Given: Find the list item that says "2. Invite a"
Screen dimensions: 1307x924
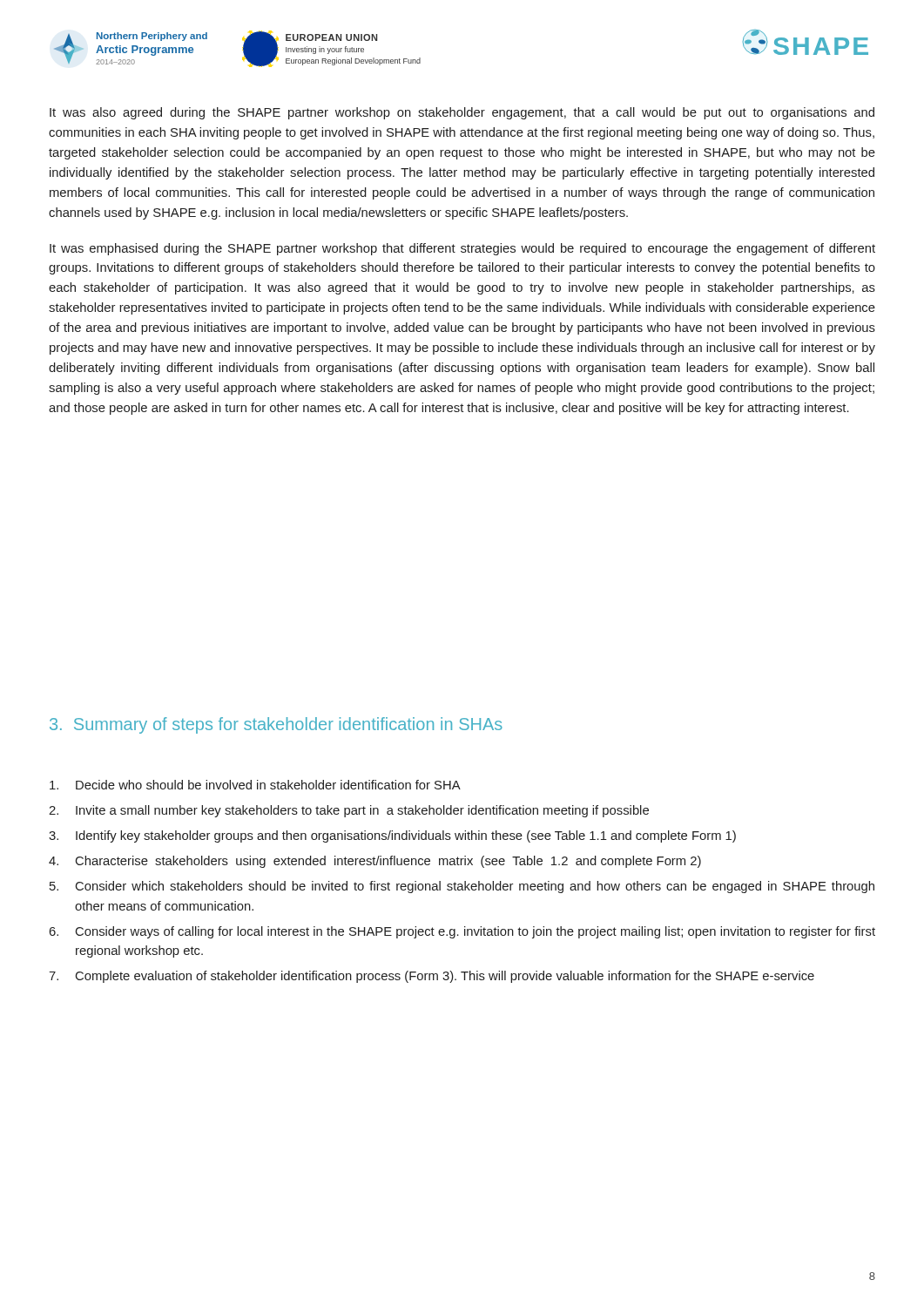Looking at the screenshot, I should [x=462, y=811].
